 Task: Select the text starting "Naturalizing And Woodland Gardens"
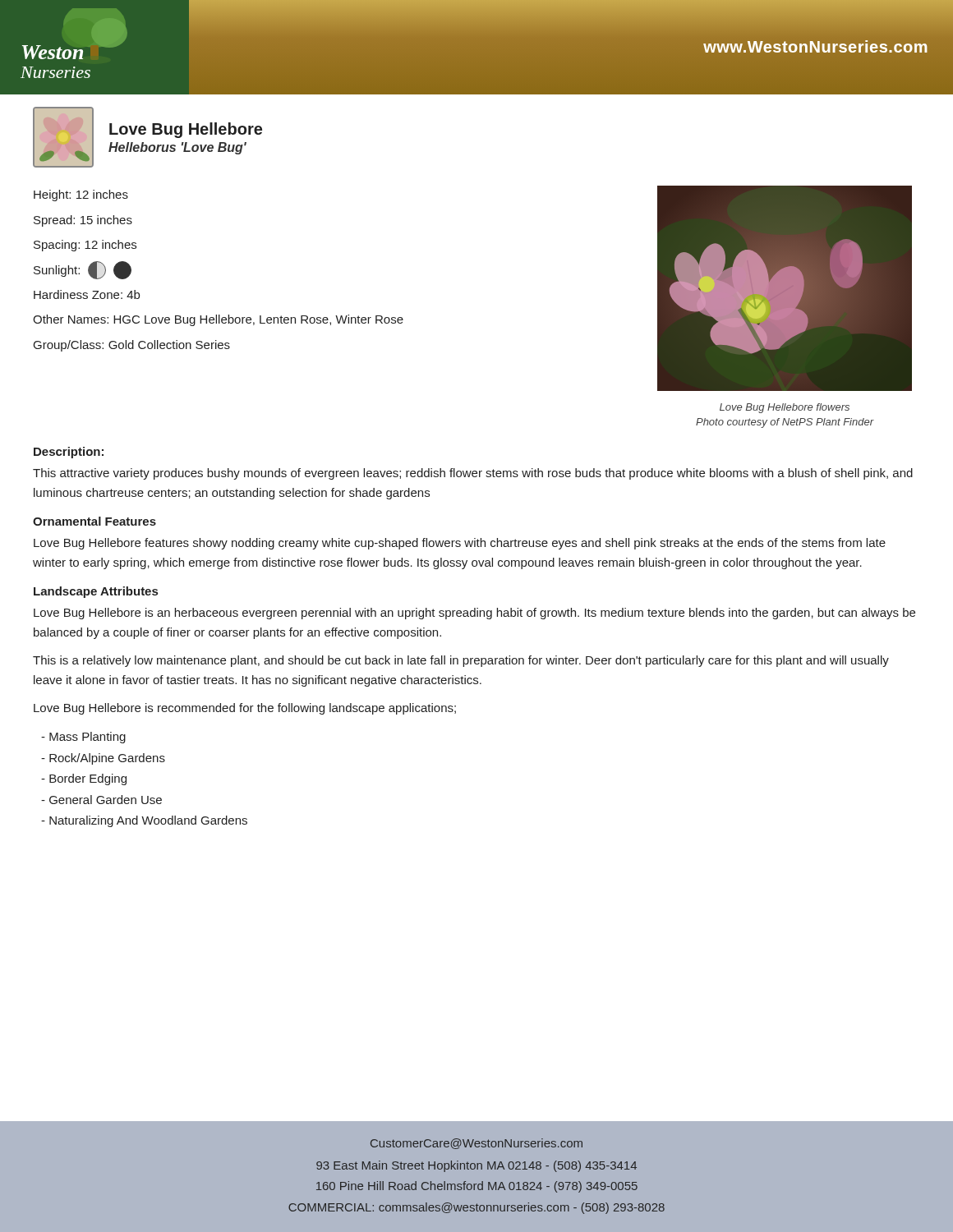[144, 820]
